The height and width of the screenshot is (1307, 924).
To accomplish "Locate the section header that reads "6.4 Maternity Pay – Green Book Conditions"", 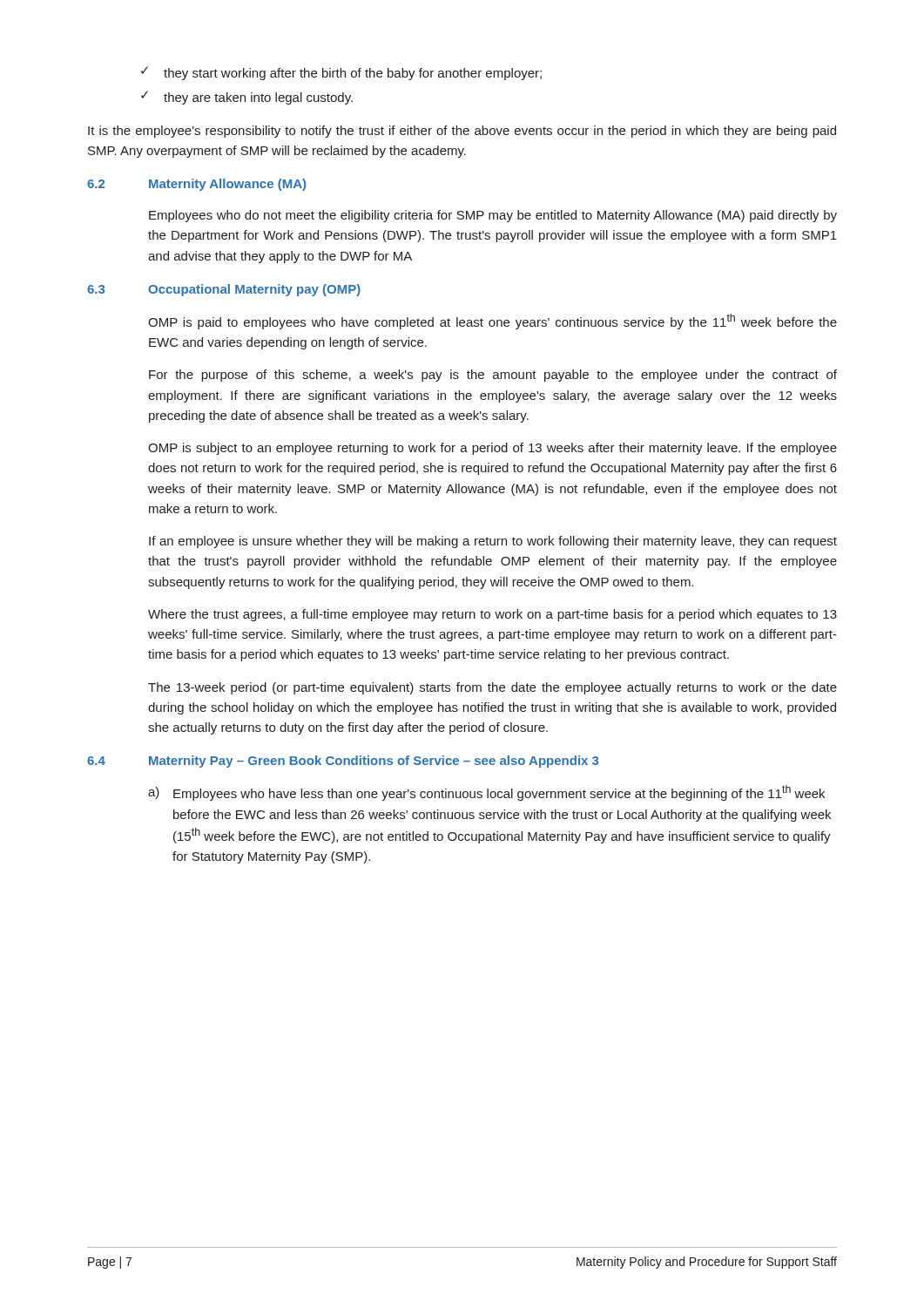I will click(343, 760).
